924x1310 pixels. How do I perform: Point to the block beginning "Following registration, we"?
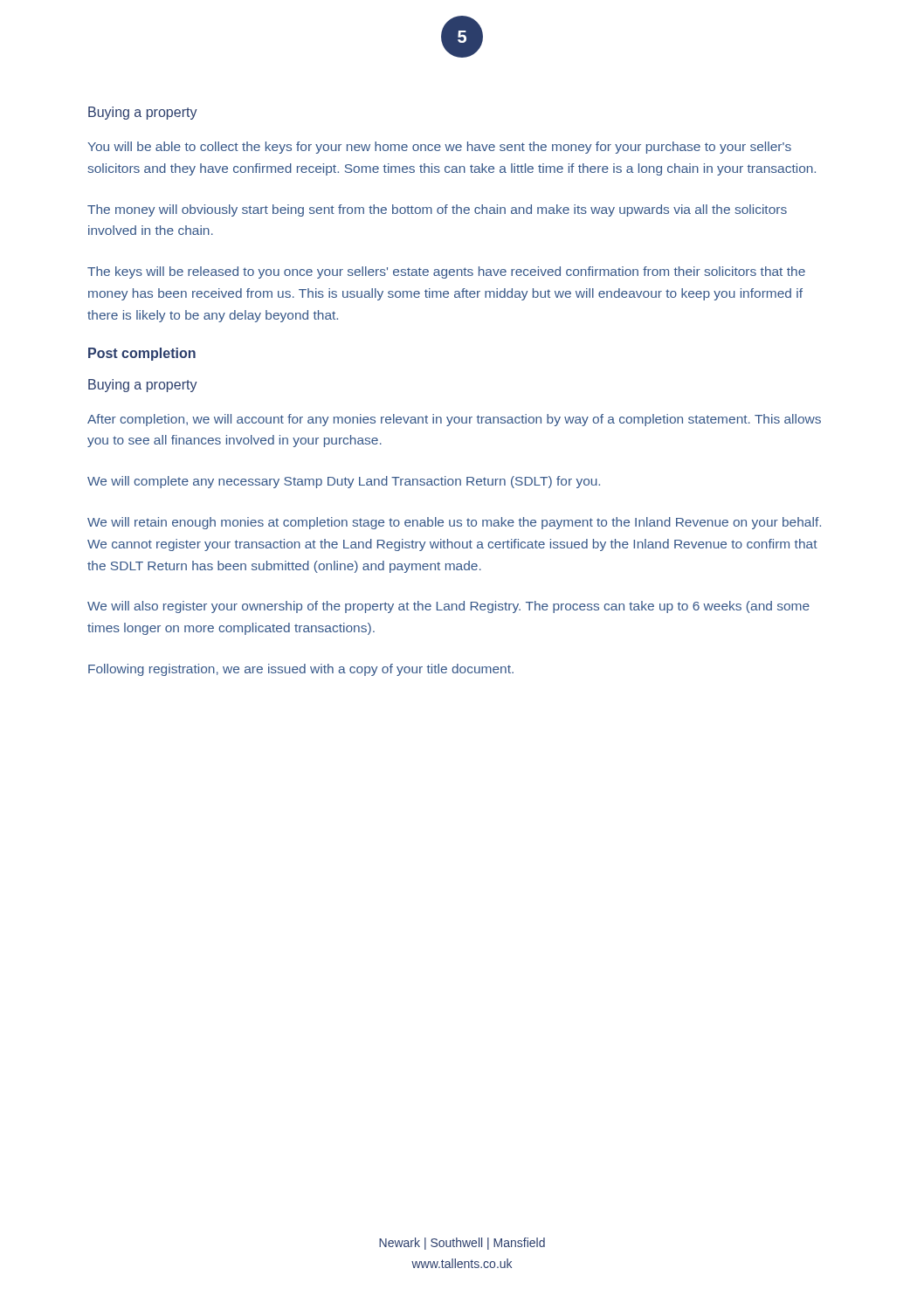coord(301,668)
